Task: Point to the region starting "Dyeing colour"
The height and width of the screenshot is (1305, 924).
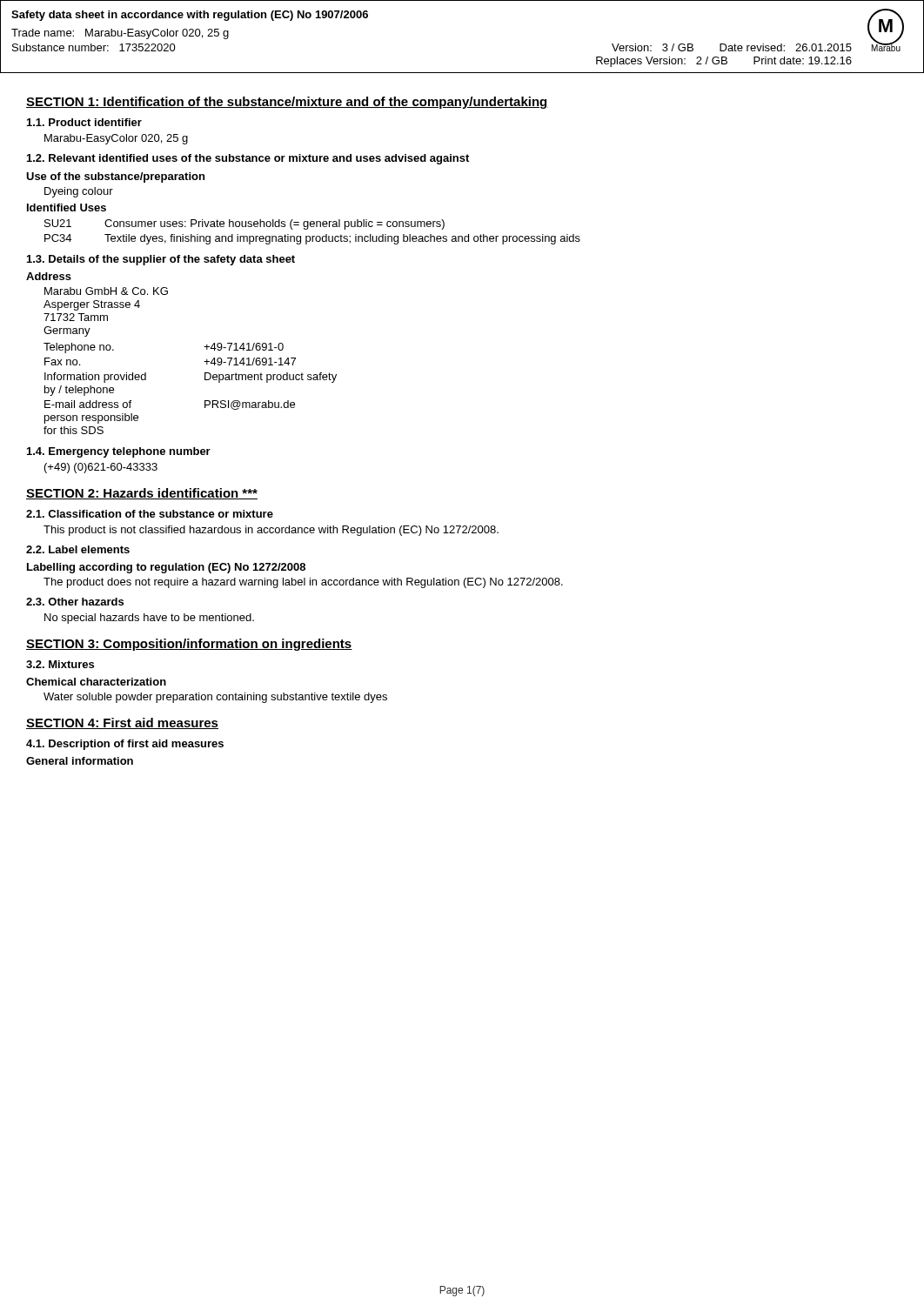Action: [x=78, y=191]
